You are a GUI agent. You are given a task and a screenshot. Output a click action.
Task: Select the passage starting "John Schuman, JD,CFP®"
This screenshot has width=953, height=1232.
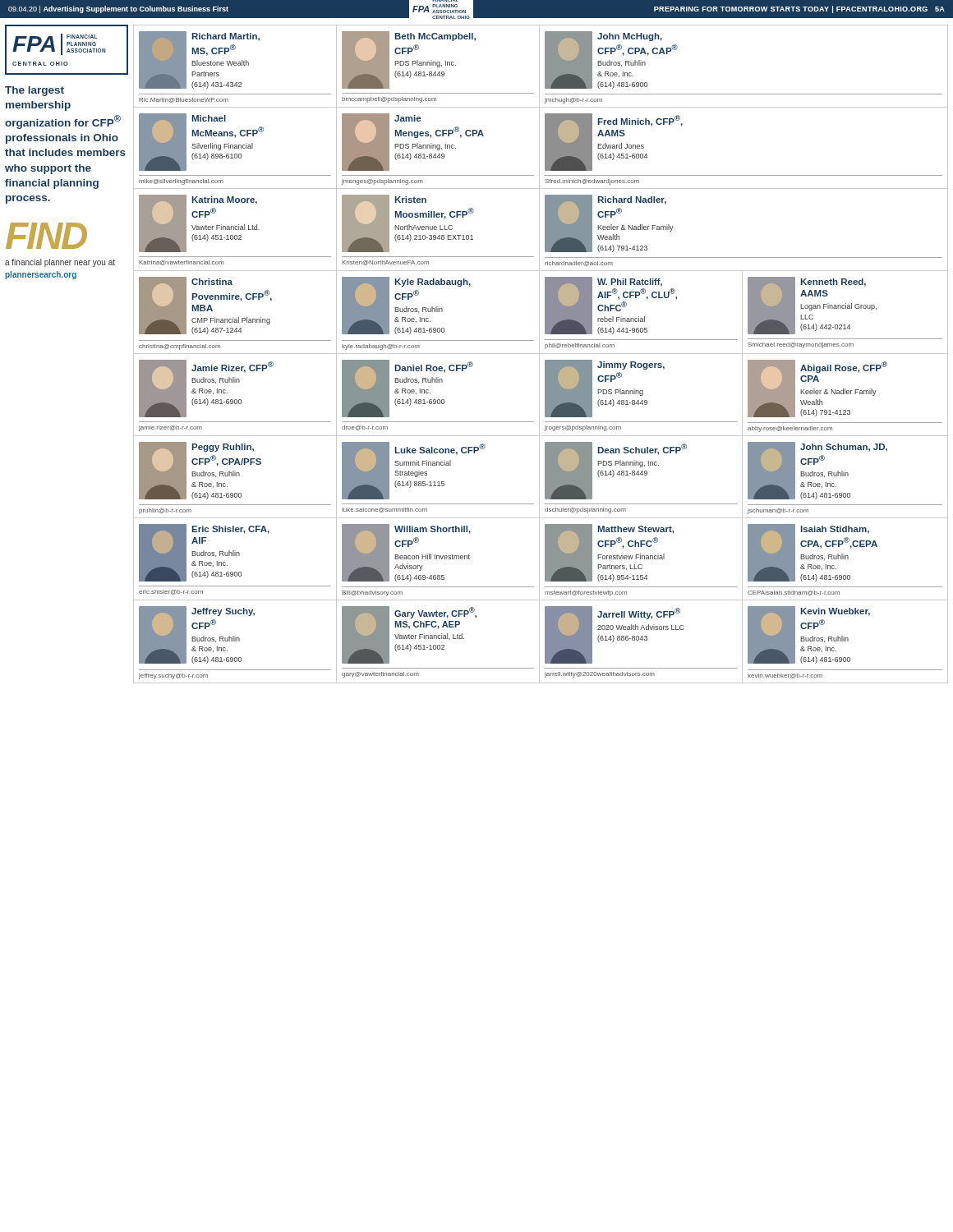tap(845, 478)
